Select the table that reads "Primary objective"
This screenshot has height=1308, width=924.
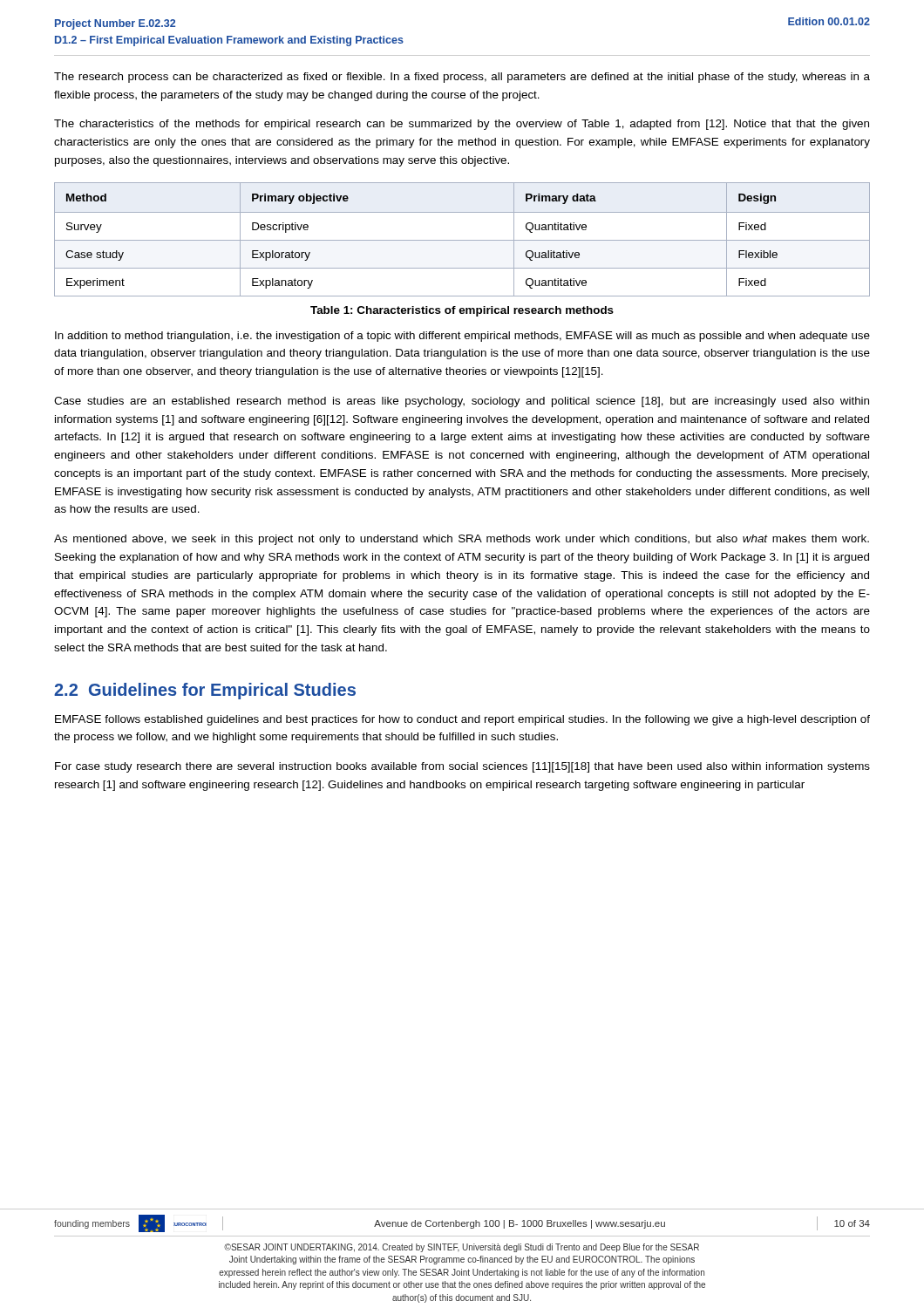pyautogui.click(x=462, y=239)
